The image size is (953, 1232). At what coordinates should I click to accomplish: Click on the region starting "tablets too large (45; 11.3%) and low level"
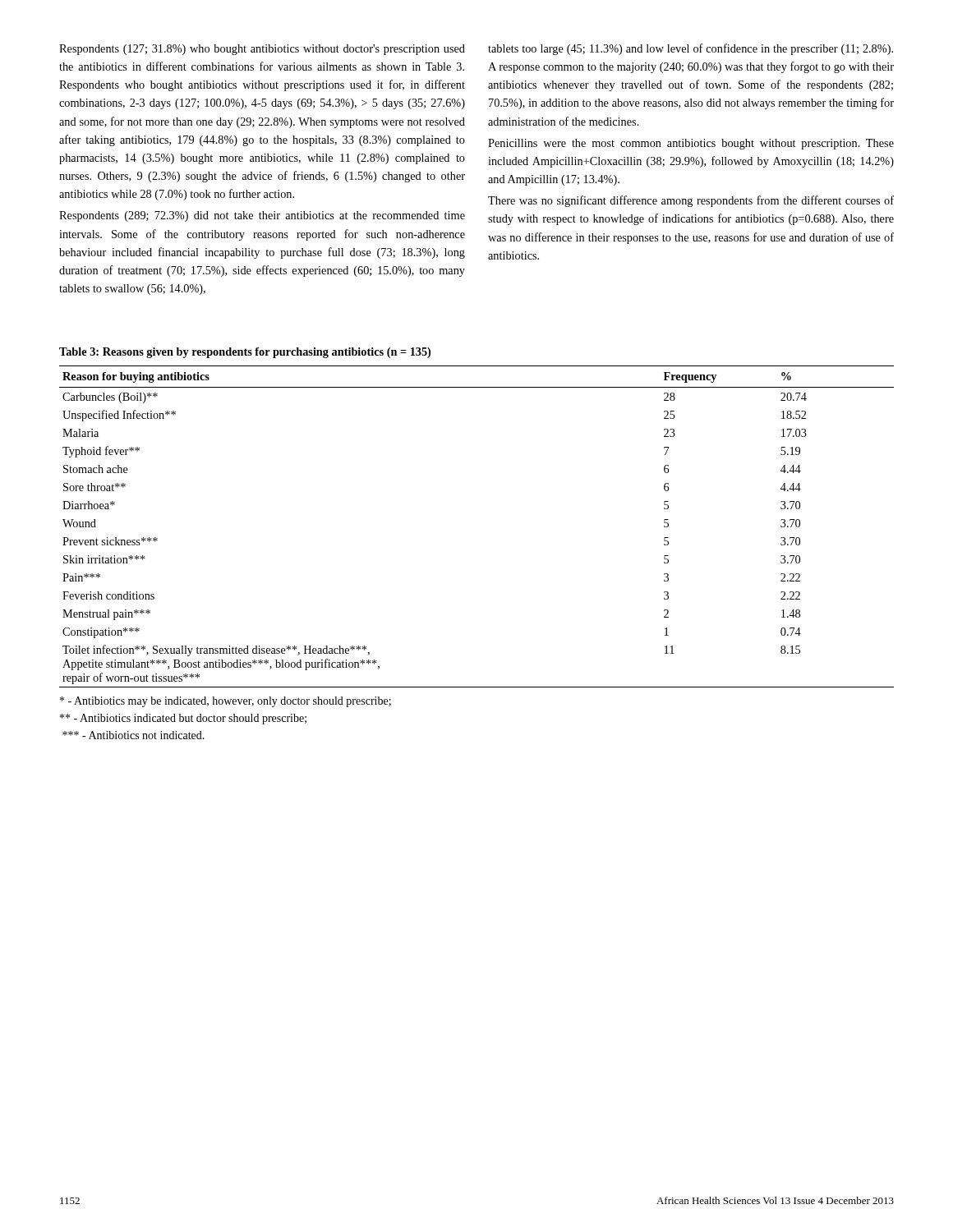click(x=691, y=152)
